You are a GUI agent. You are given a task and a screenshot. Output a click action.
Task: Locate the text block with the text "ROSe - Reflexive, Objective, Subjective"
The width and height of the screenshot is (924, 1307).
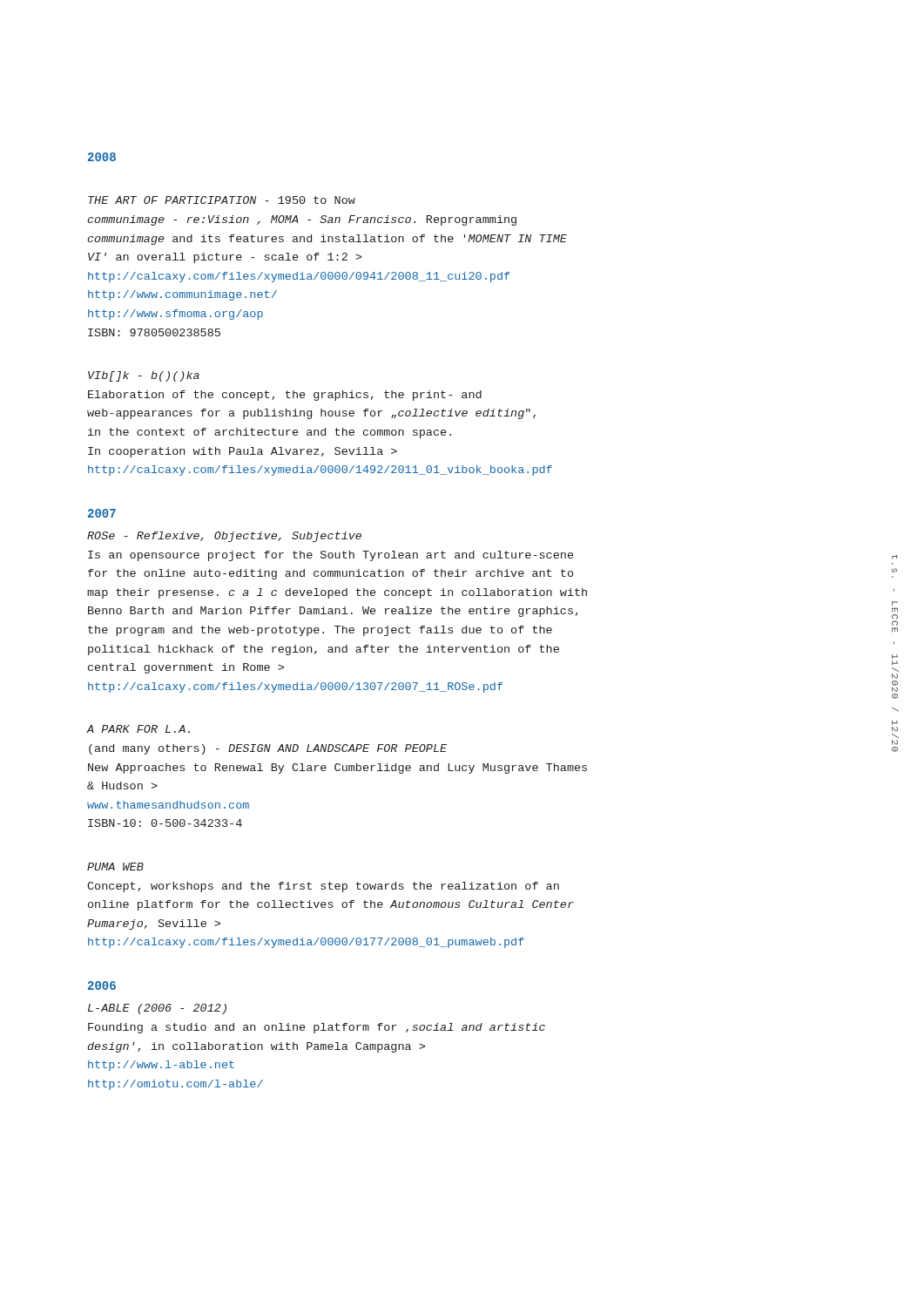453,612
